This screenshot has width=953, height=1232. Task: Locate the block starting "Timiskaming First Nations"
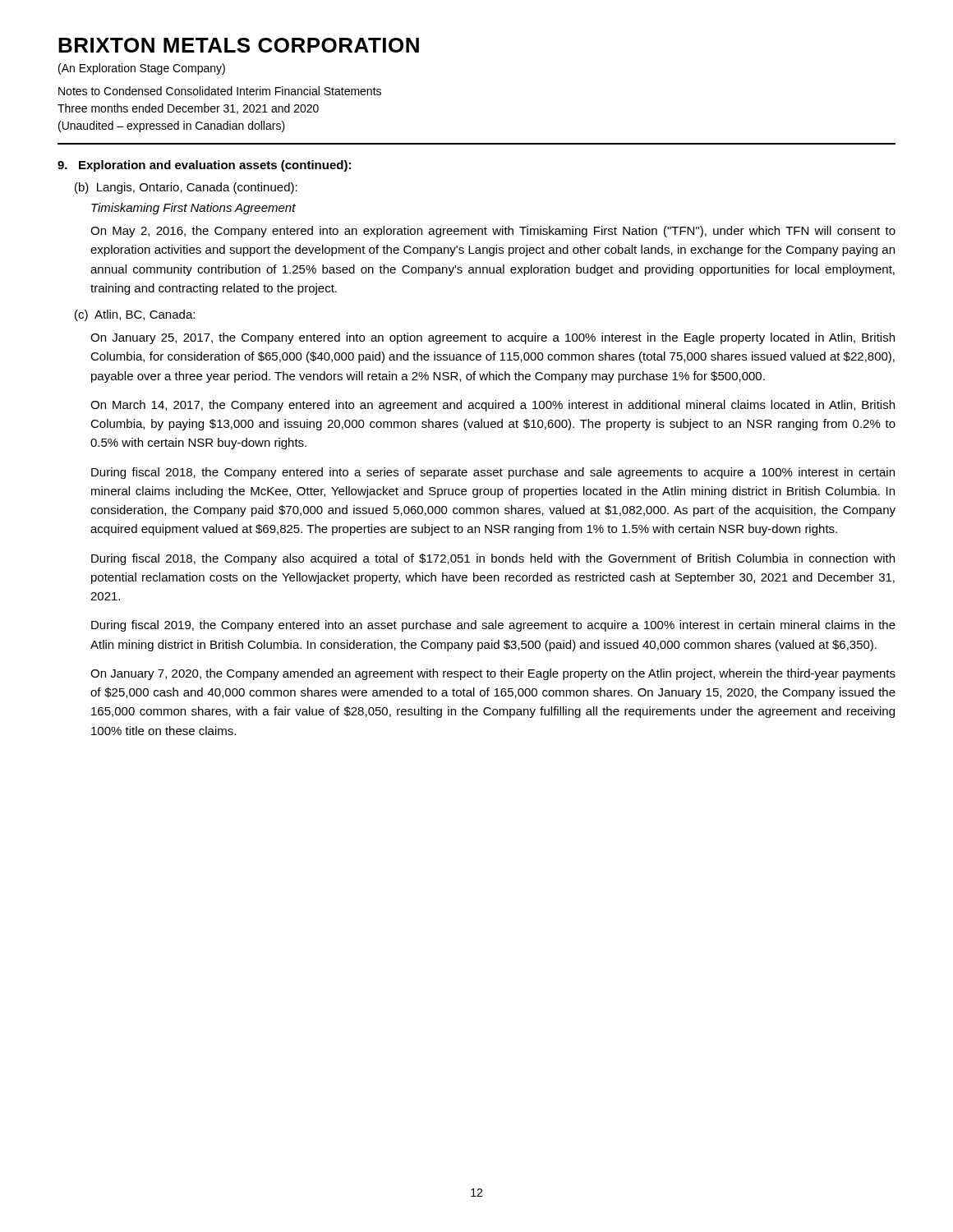coord(193,207)
